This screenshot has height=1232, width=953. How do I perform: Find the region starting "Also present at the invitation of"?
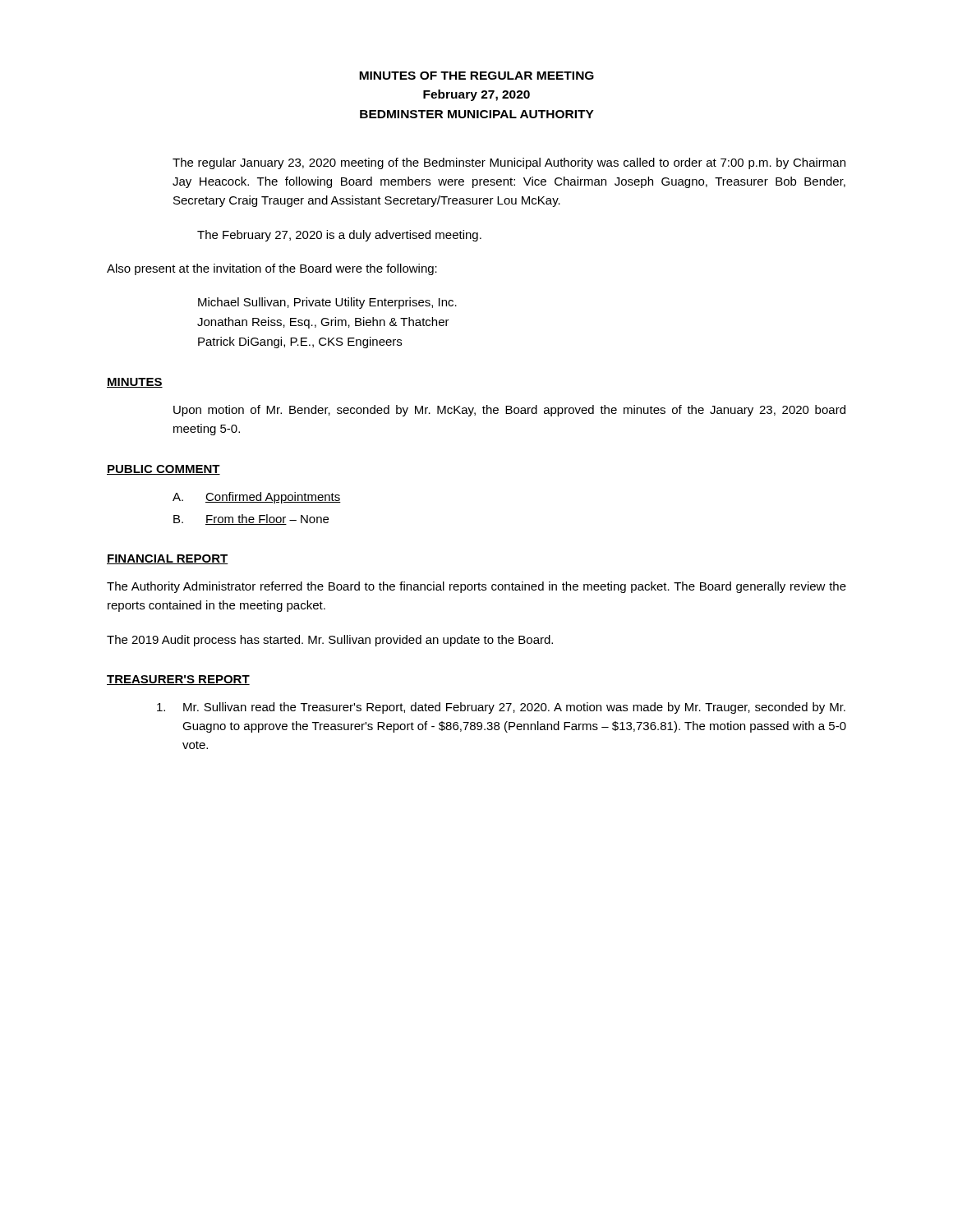click(272, 268)
